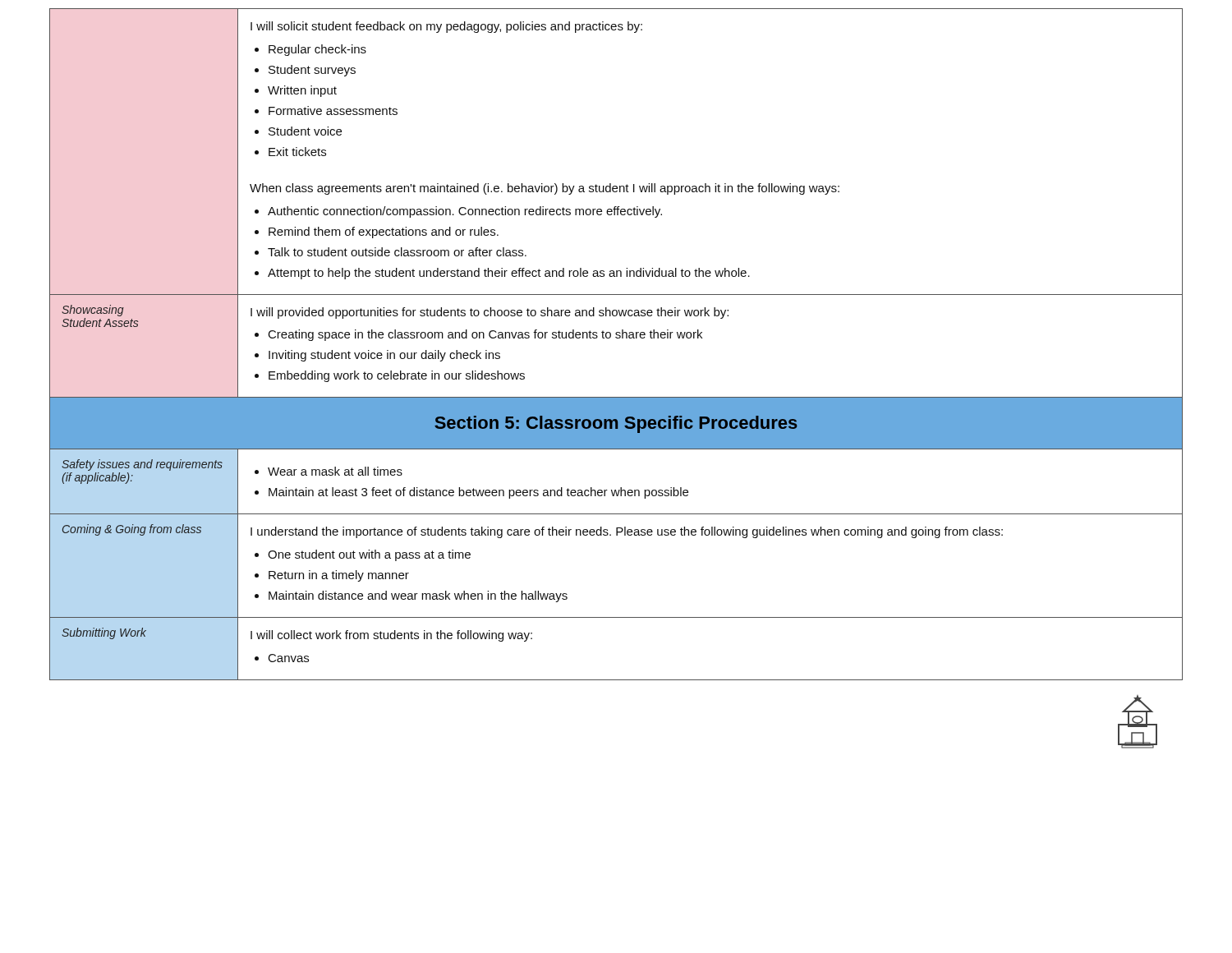Select the element starting "Return in a timely manner"
1232x953 pixels.
(338, 575)
